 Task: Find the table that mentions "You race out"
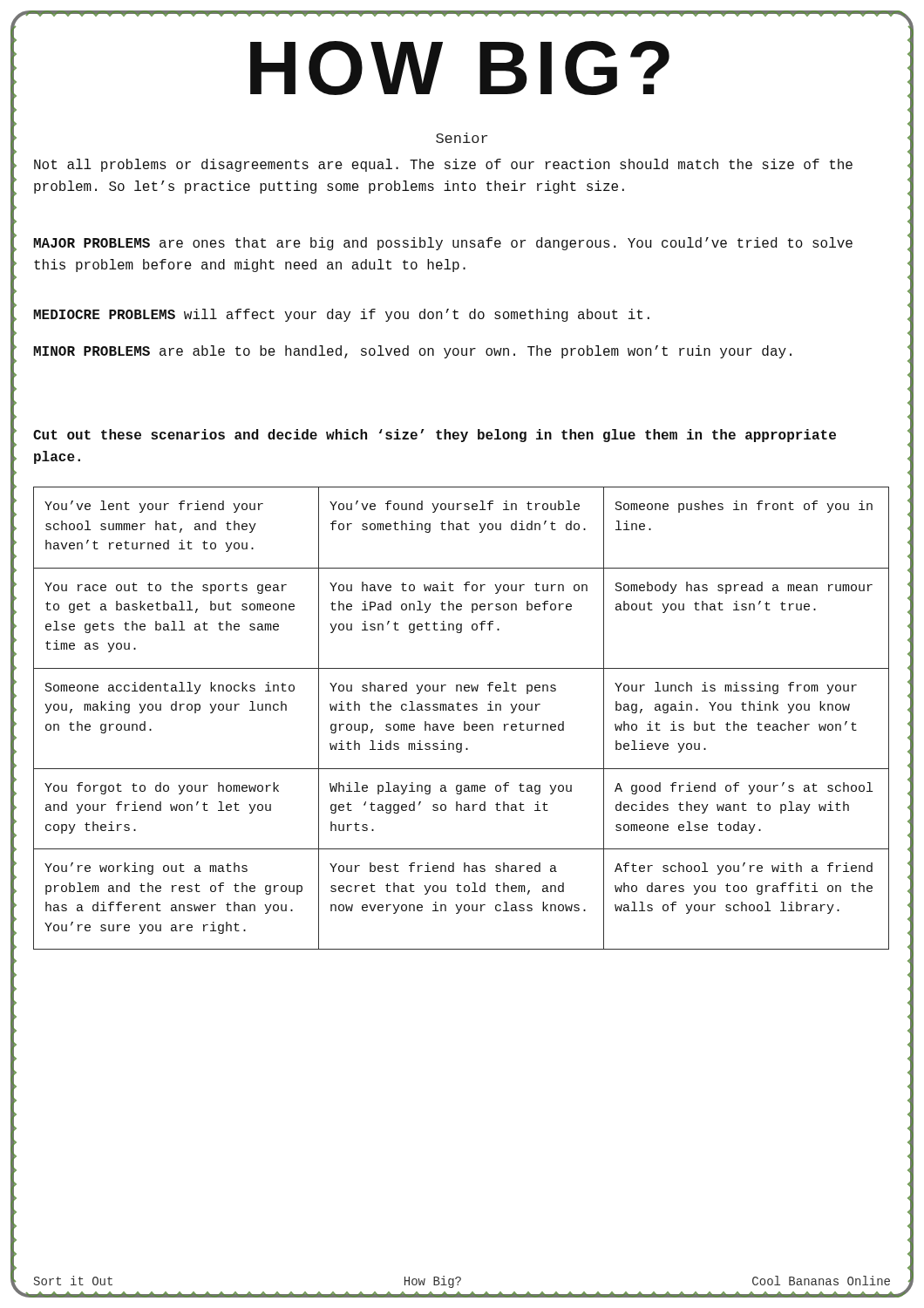(x=461, y=718)
